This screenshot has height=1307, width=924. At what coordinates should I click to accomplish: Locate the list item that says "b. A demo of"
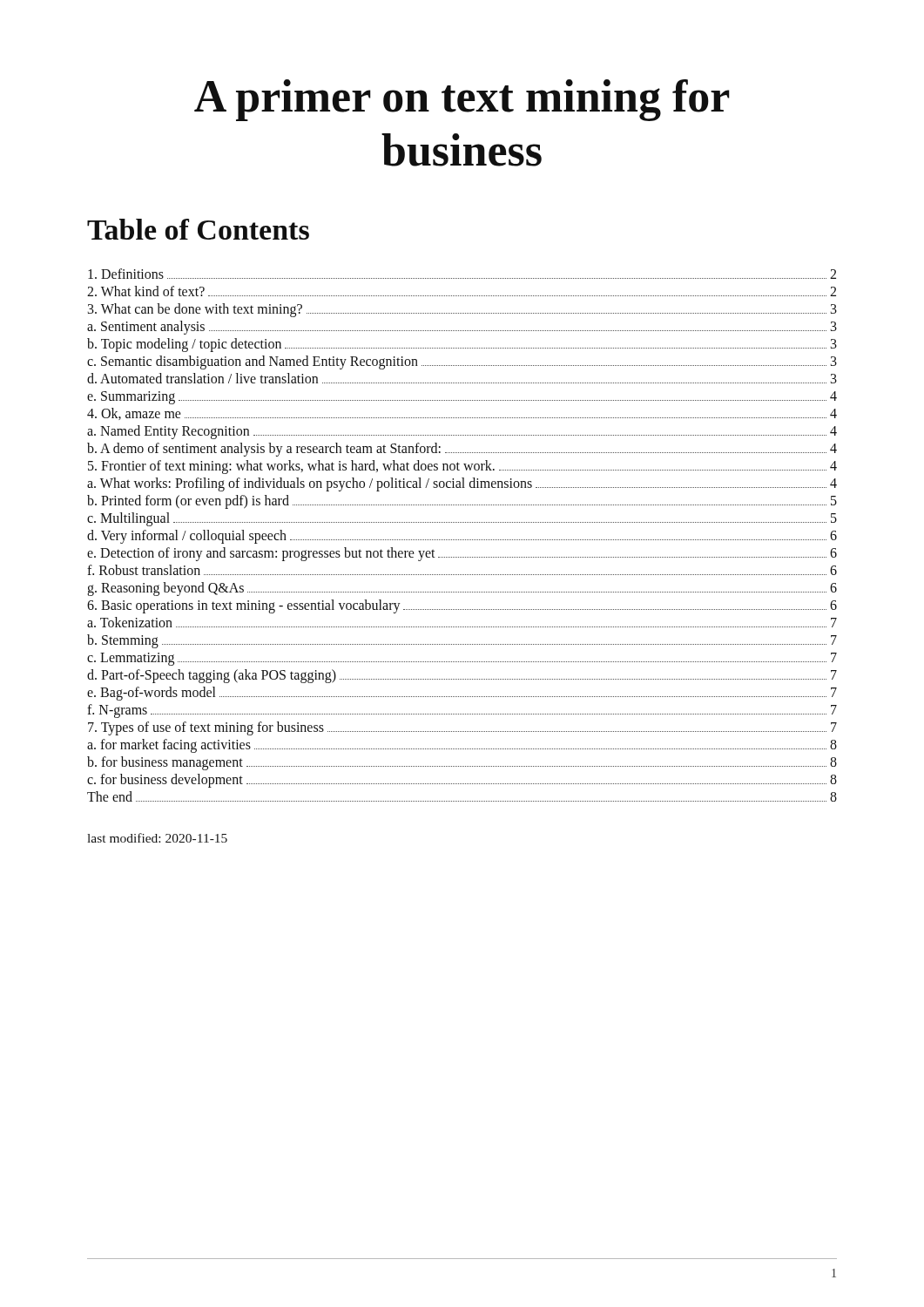(462, 449)
